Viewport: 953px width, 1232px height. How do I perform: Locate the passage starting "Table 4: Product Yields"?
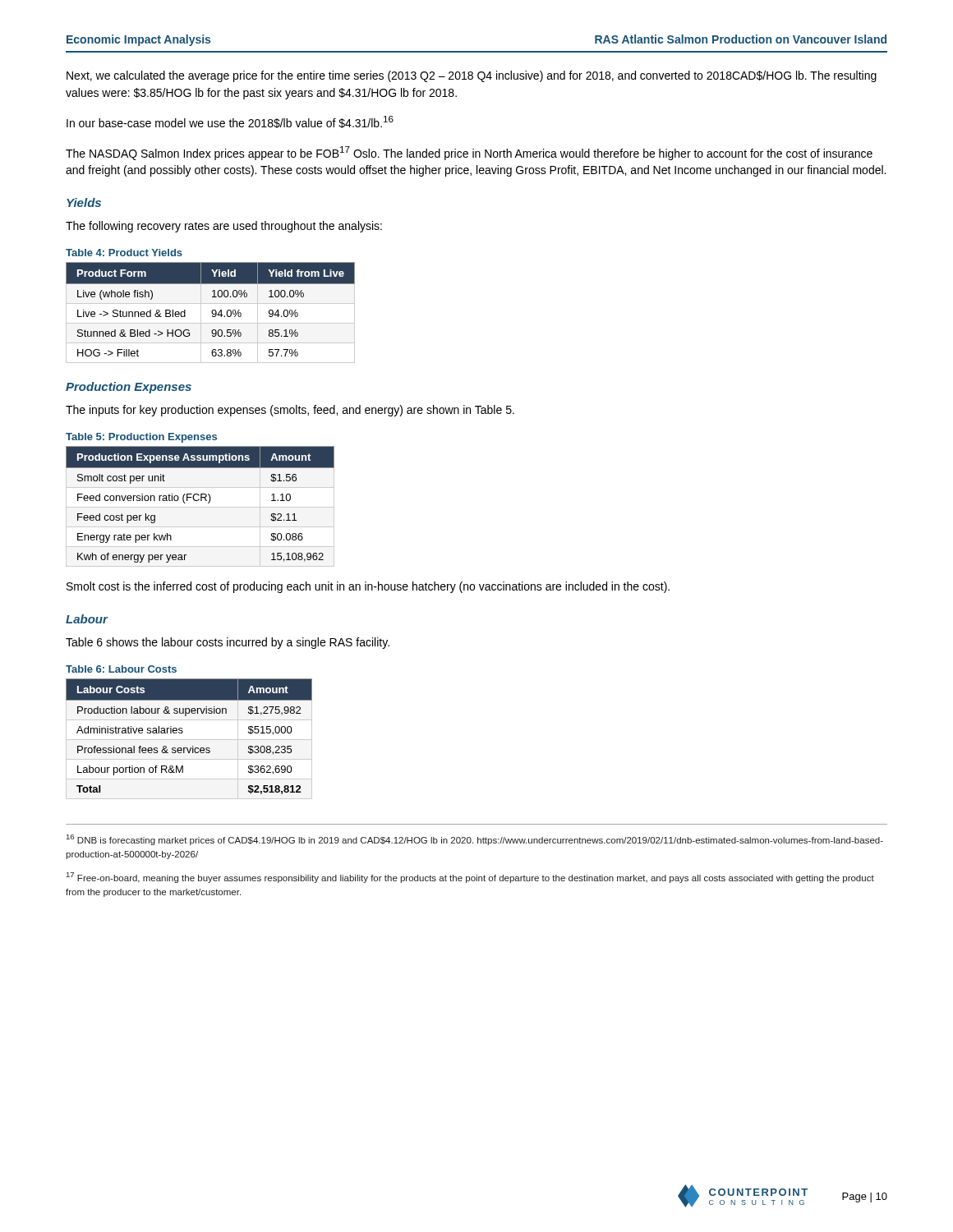(124, 253)
